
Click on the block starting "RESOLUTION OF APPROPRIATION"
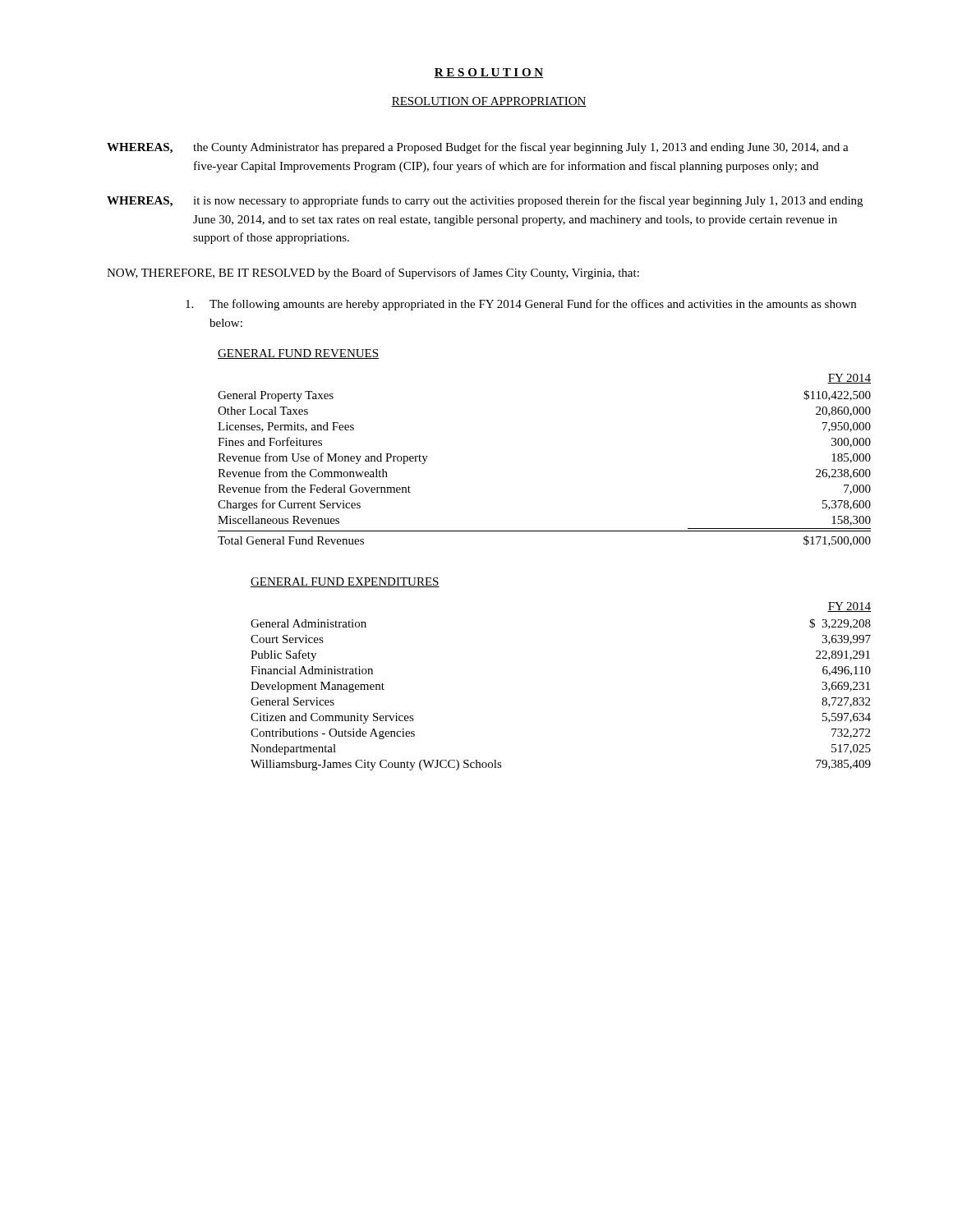pos(489,101)
